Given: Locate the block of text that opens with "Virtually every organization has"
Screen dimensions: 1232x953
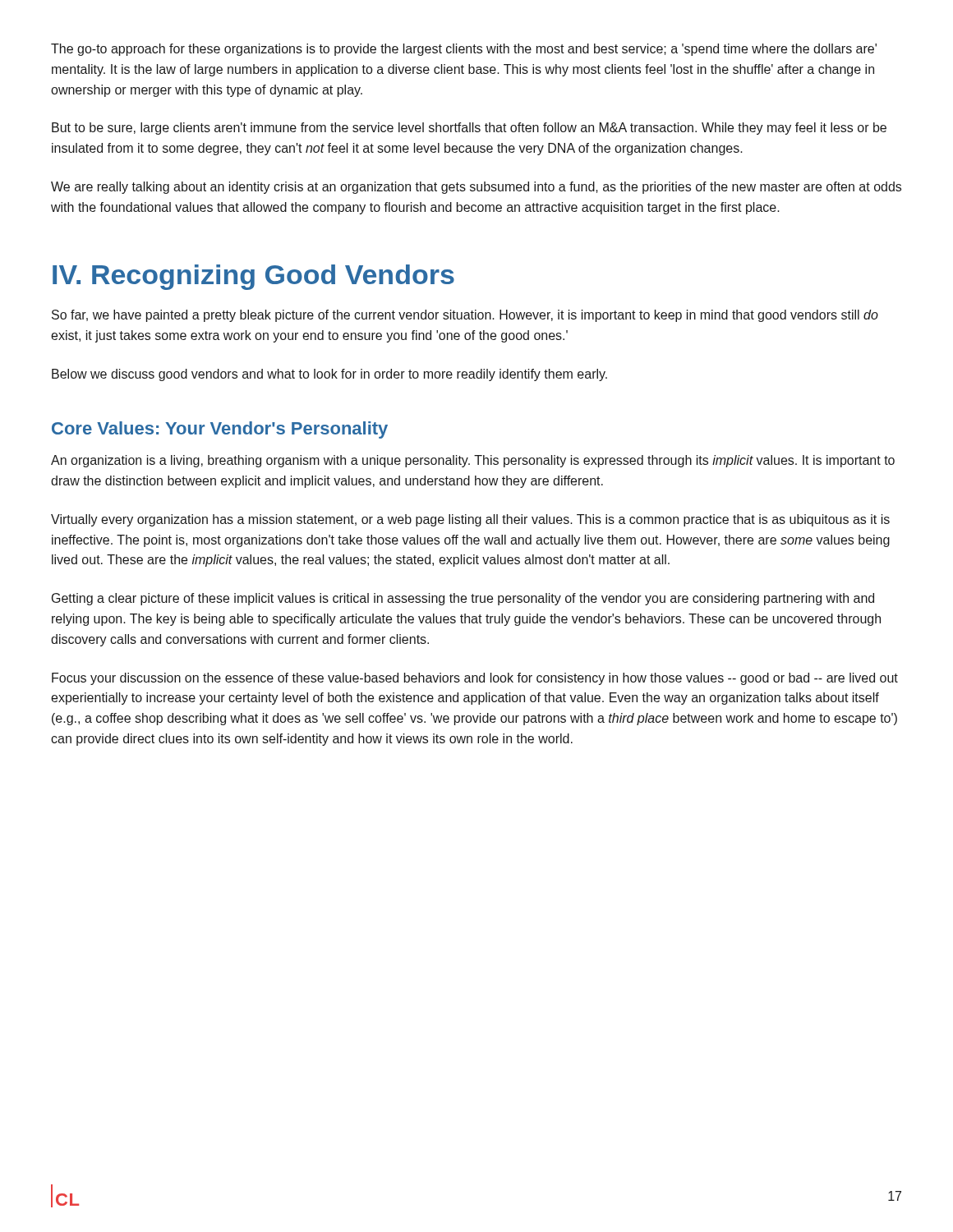Looking at the screenshot, I should click(x=470, y=540).
